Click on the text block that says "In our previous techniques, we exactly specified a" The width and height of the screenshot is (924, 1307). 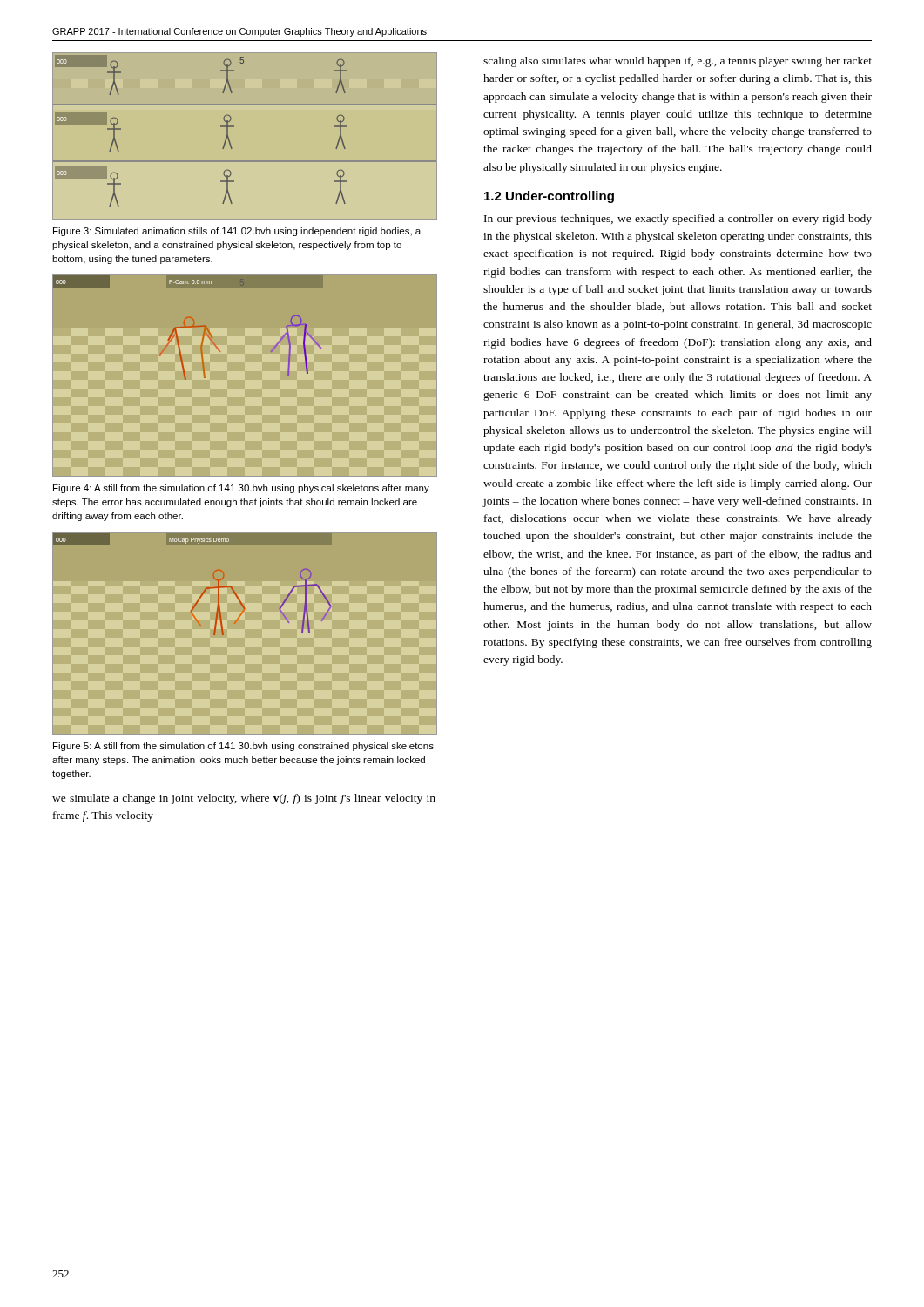(x=678, y=439)
